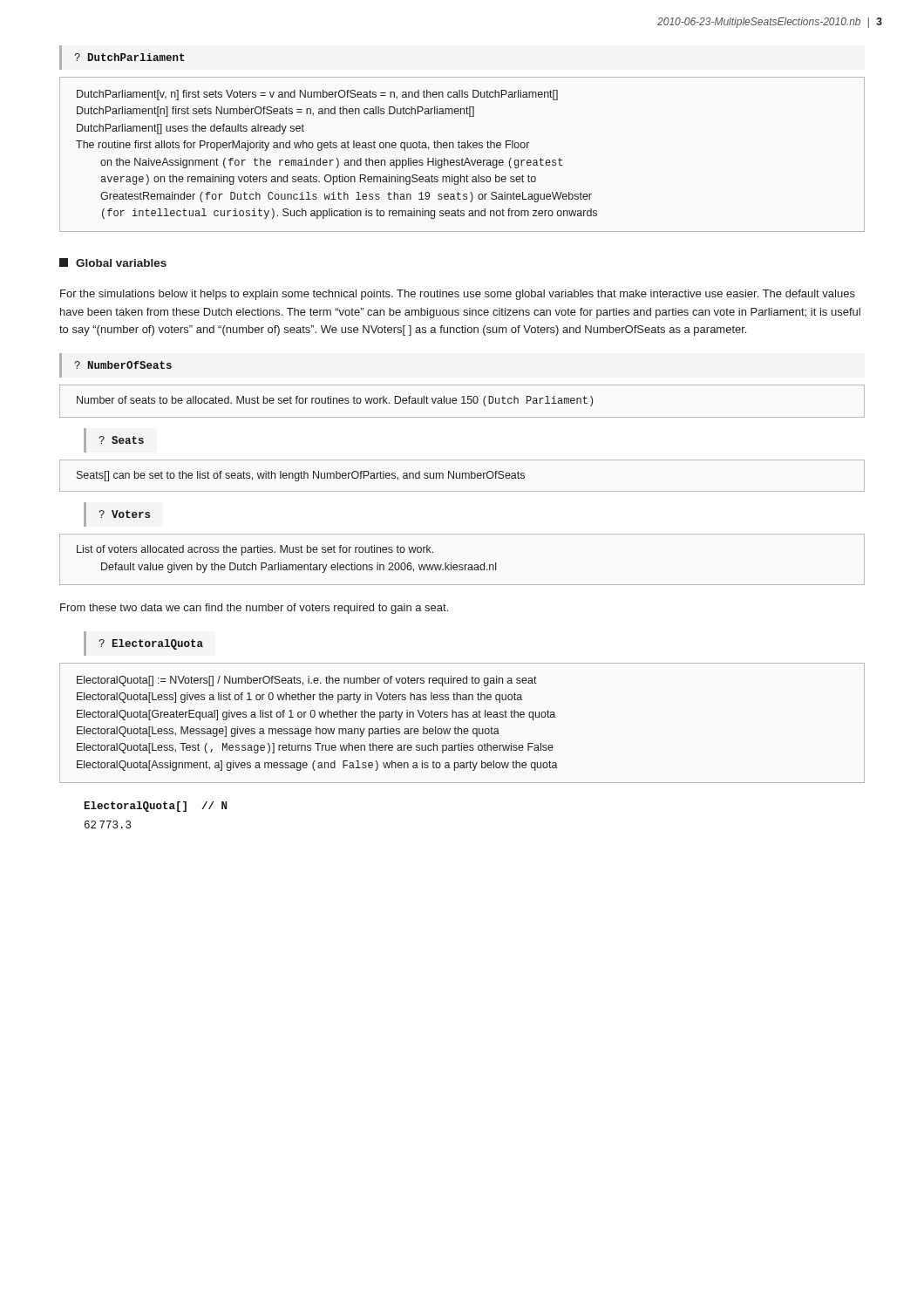Image resolution: width=924 pixels, height=1308 pixels.
Task: Locate the region starting "ElectoralQuota[] := NVoters[]"
Action: click(x=317, y=723)
